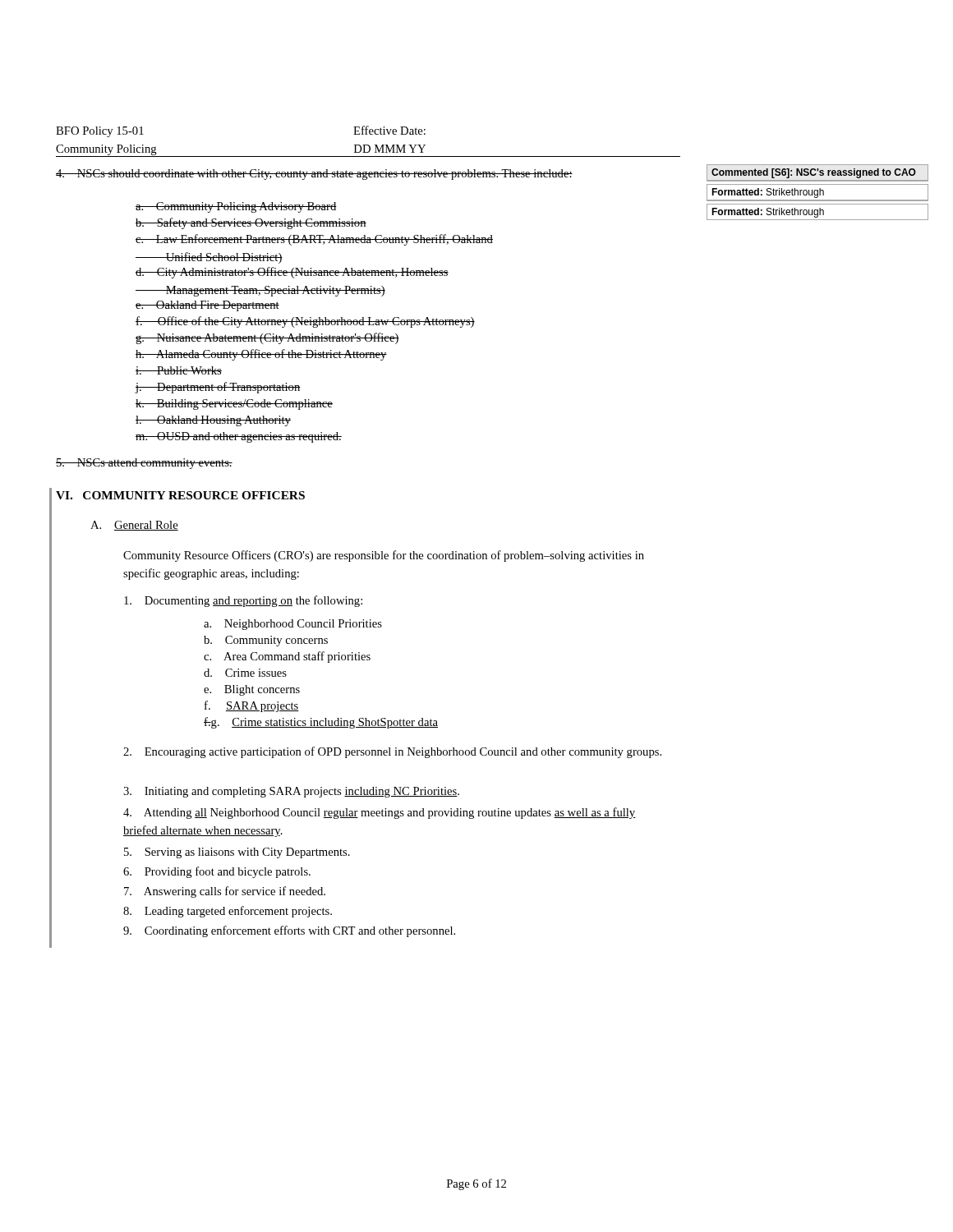Find the section header that reads "VI. COMMUNITY RESOURCE"
The image size is (953, 1232).
coord(180,495)
